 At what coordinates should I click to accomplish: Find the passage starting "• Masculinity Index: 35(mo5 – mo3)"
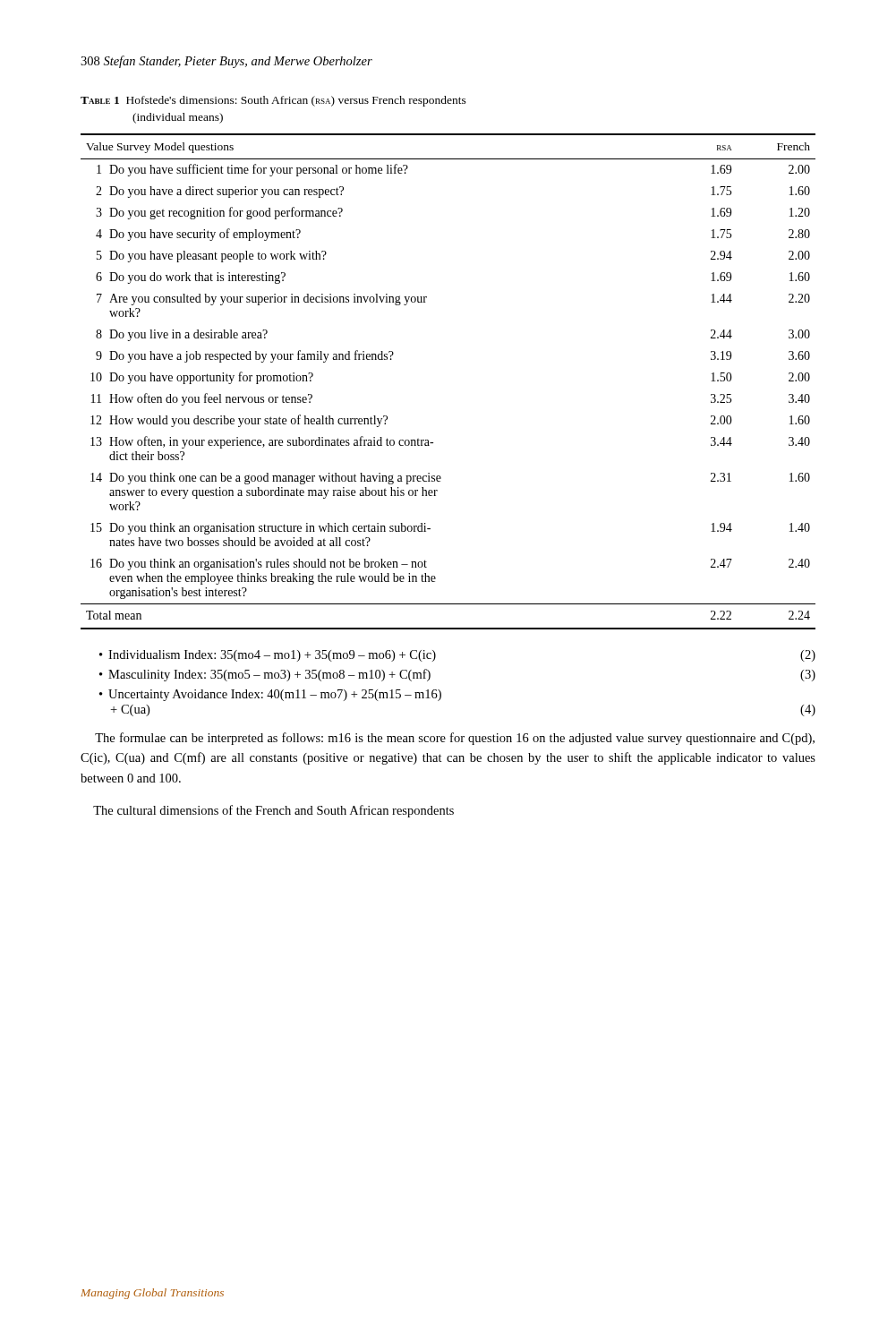[x=268, y=675]
